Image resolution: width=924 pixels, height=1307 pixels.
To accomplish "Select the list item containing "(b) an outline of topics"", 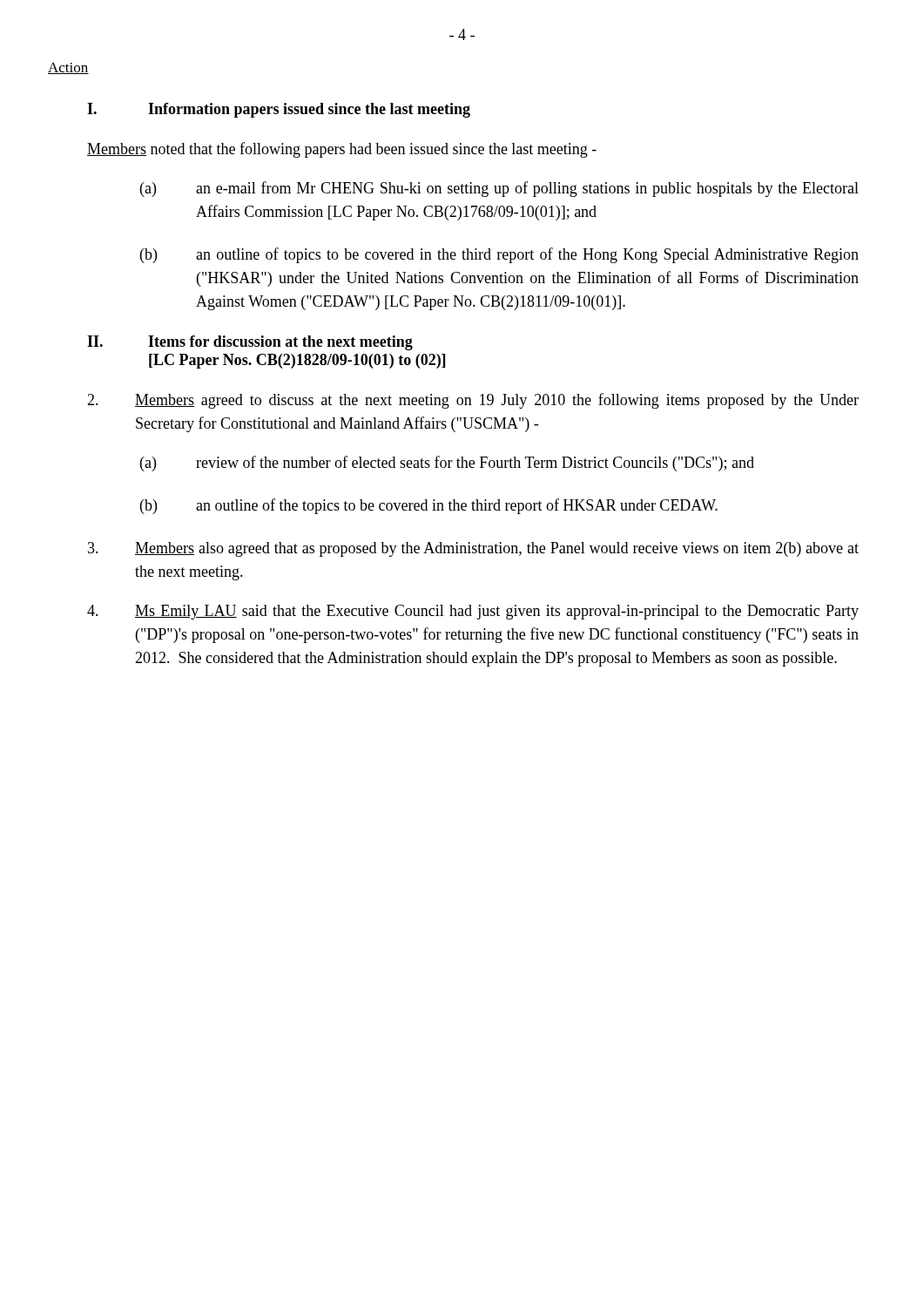I will [x=499, y=278].
